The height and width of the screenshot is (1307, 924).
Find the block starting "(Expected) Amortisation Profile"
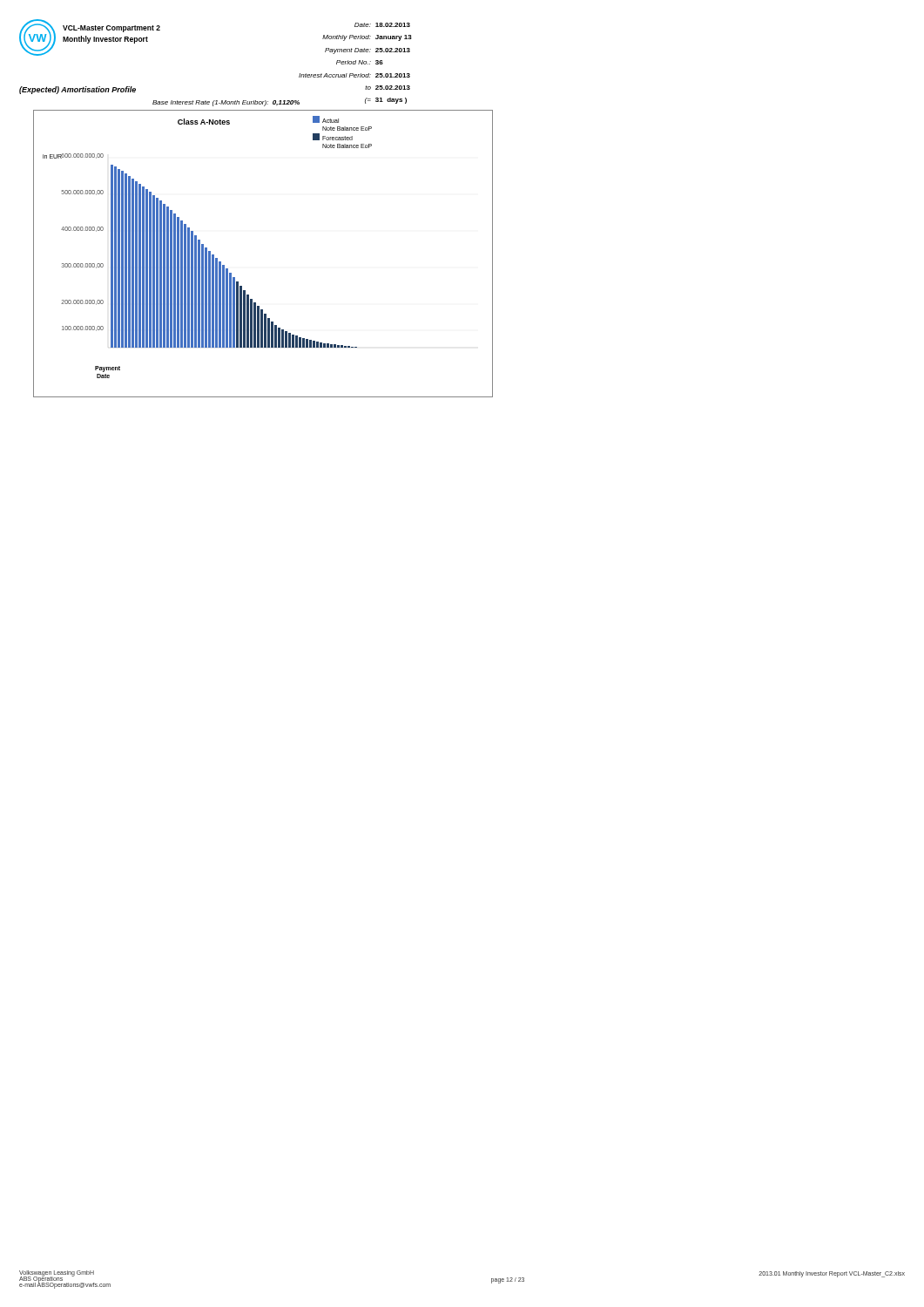(78, 90)
